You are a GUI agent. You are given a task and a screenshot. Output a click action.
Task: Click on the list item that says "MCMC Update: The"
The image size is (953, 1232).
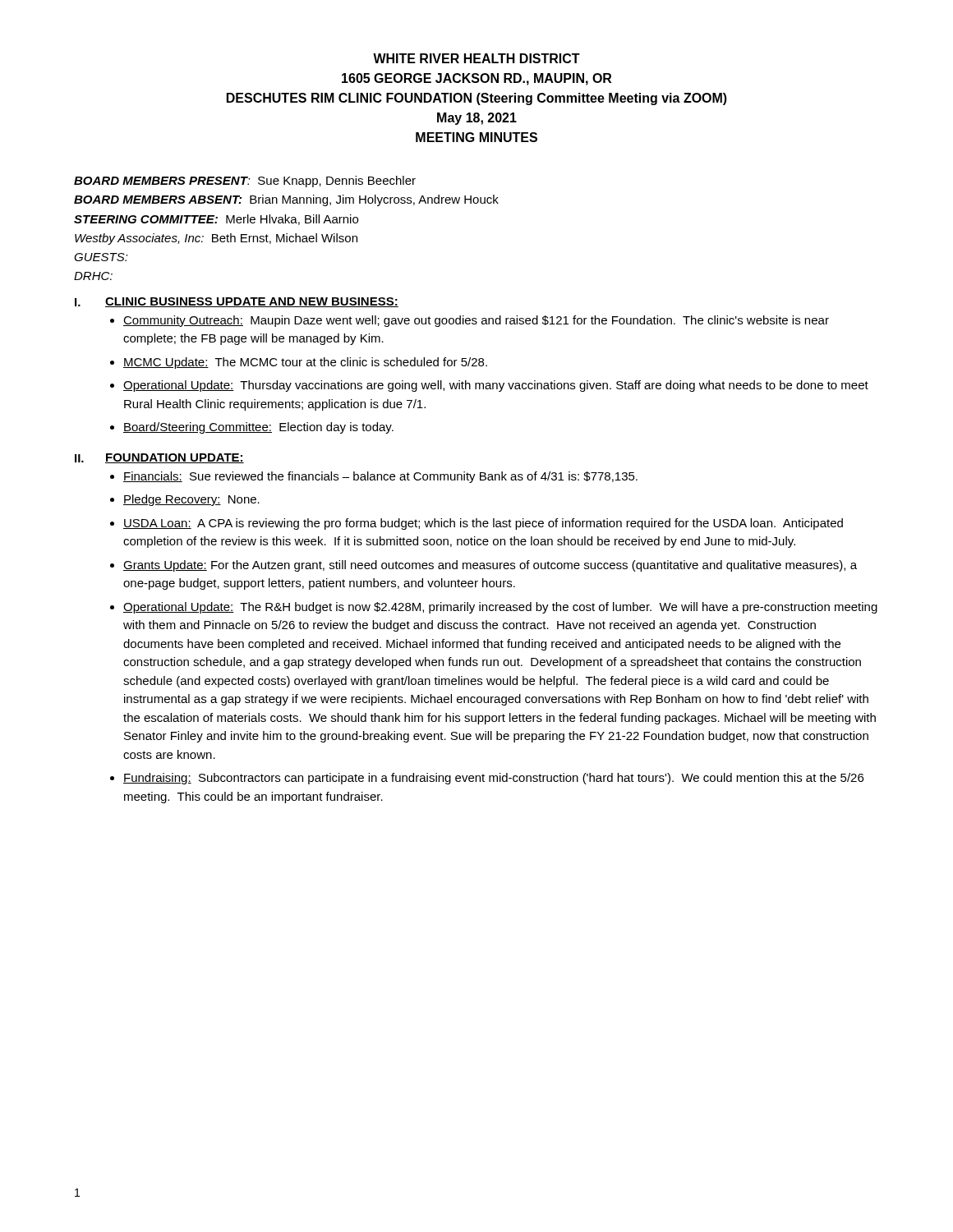(306, 361)
